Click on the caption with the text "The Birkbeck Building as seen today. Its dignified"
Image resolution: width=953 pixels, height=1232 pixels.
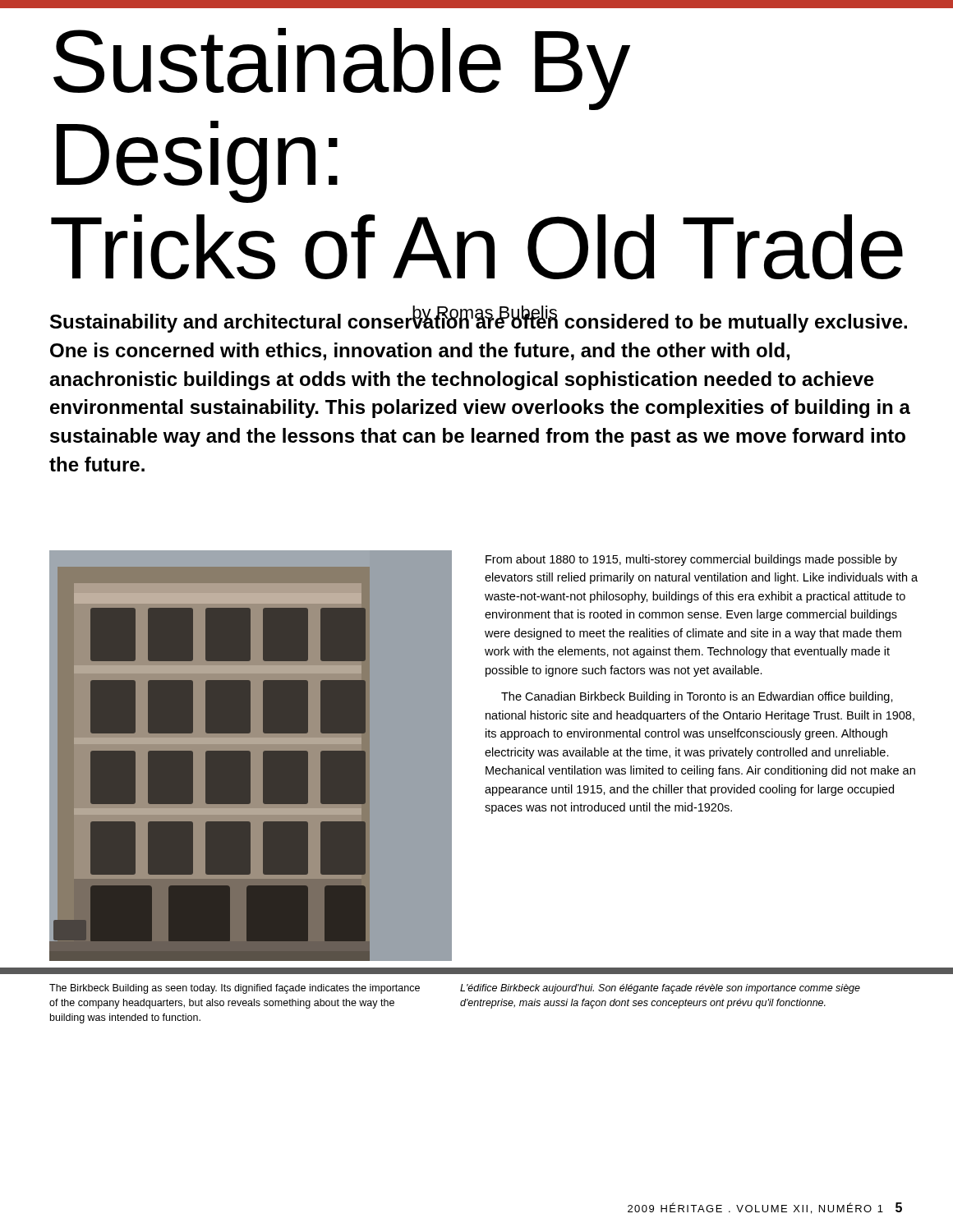click(x=235, y=1003)
